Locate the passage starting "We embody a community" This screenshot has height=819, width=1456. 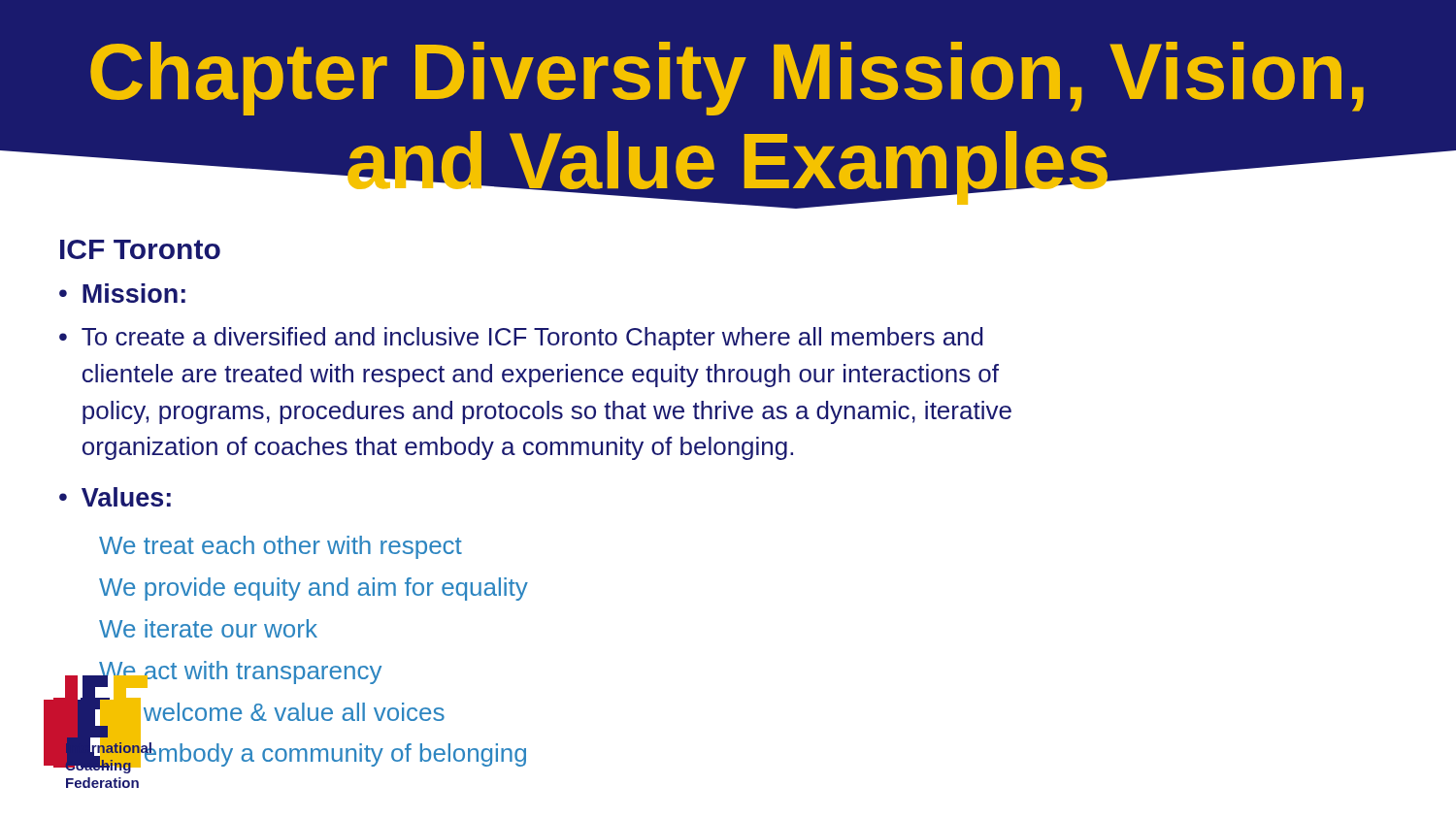[x=313, y=753]
